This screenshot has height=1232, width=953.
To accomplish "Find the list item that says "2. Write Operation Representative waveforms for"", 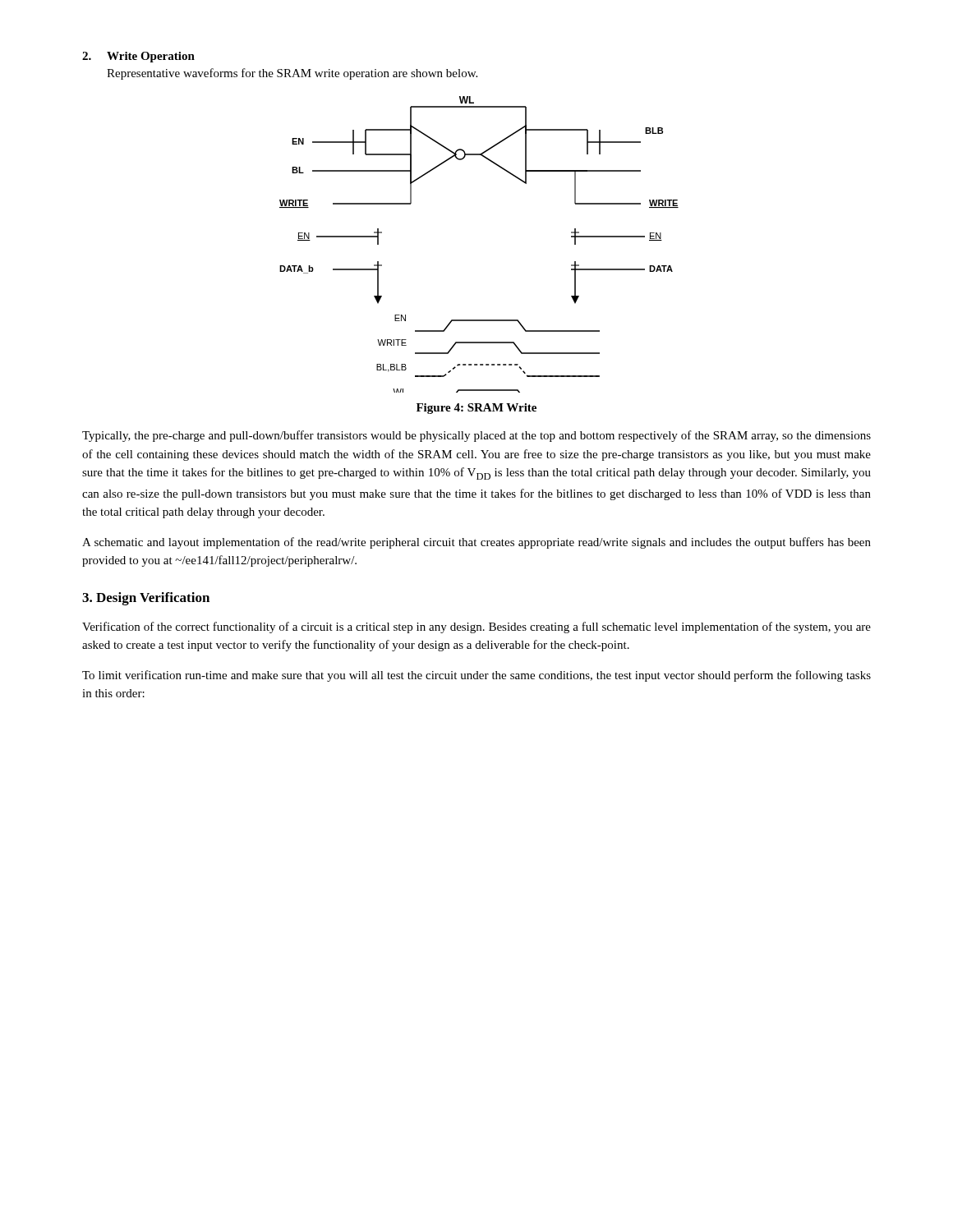I will [476, 65].
